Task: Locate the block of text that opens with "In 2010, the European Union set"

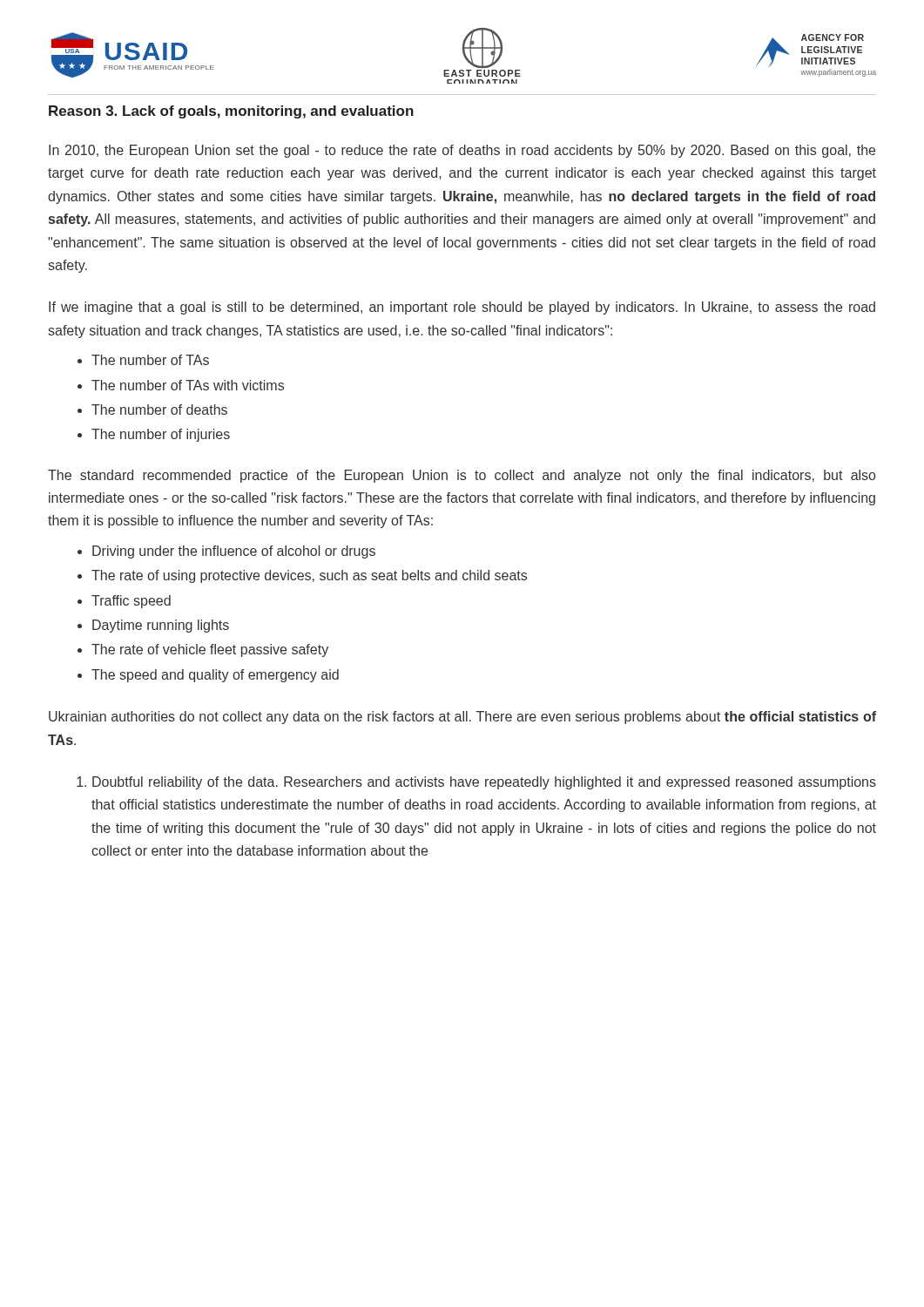Action: coord(462,208)
